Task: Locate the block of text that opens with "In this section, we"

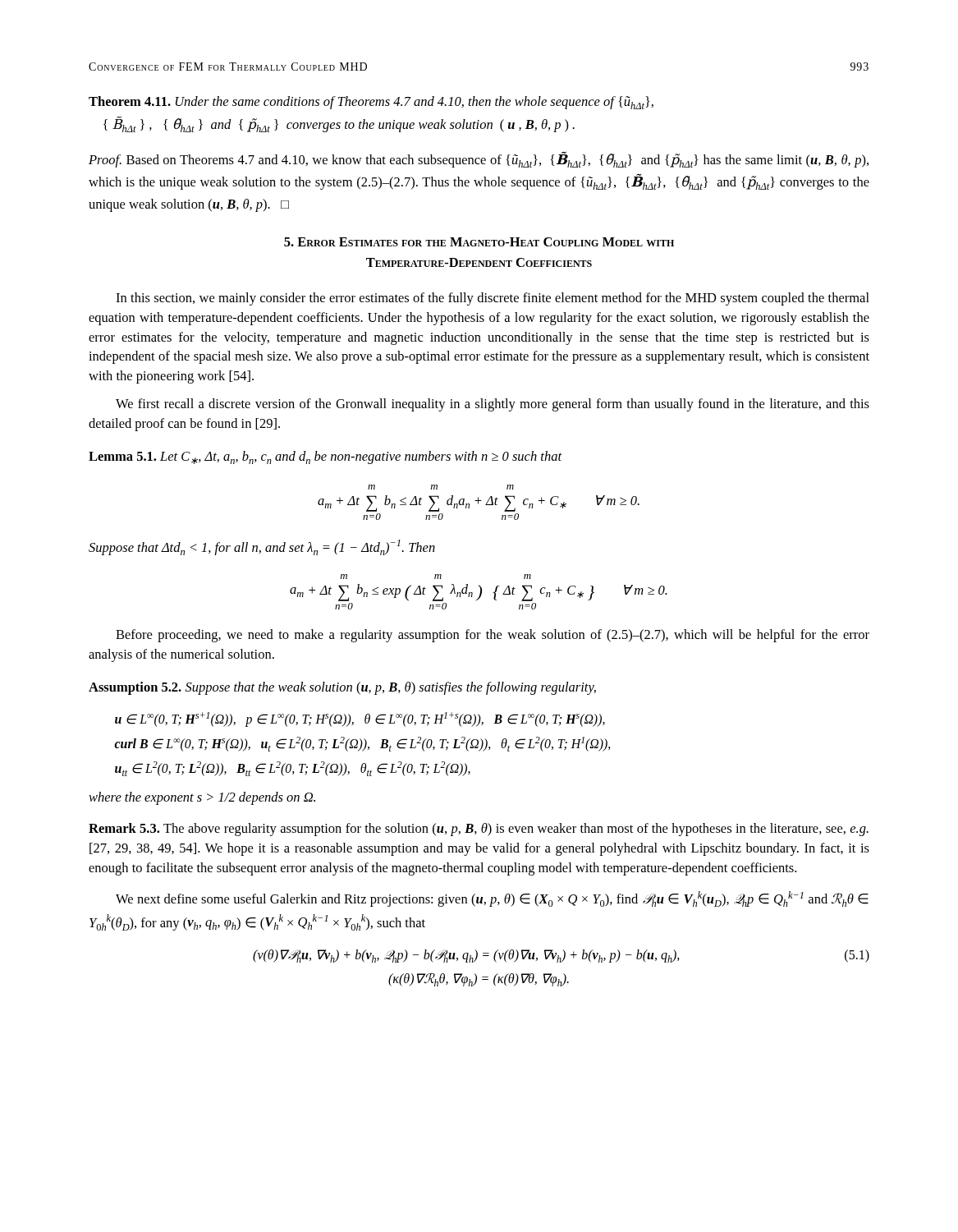Action: 479,337
